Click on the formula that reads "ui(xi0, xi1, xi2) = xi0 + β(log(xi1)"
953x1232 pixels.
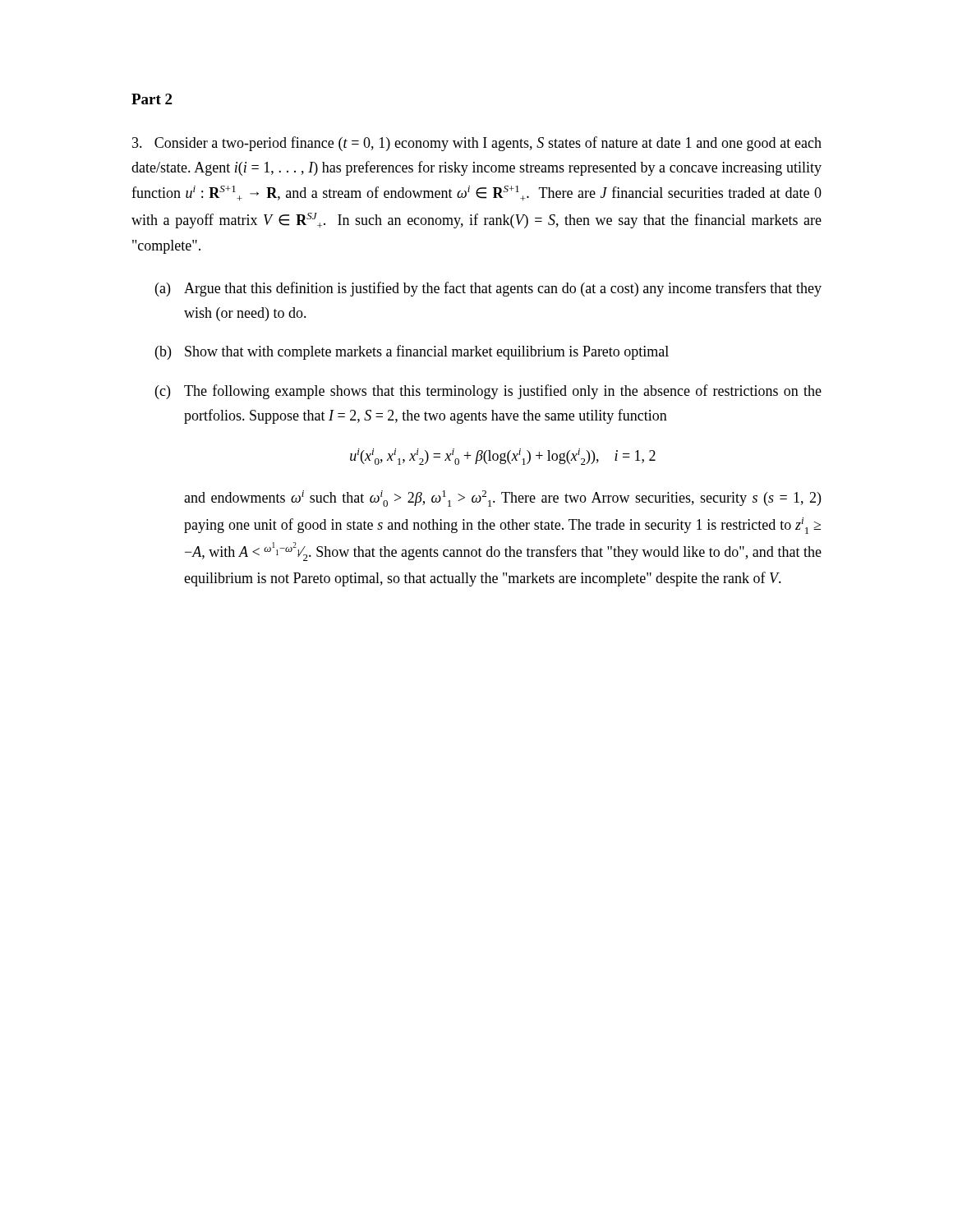(503, 456)
